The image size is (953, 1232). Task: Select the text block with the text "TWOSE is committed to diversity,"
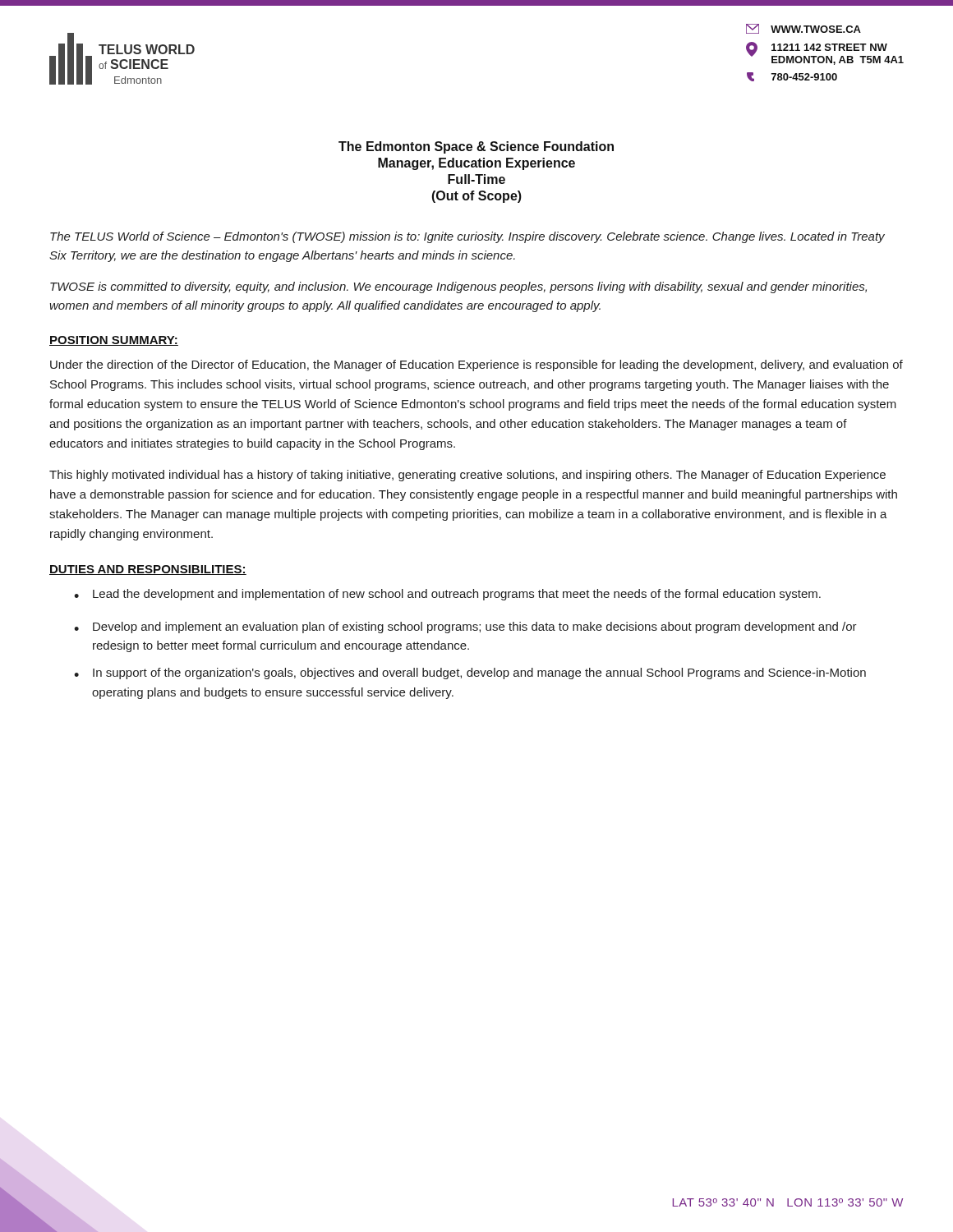click(x=459, y=295)
